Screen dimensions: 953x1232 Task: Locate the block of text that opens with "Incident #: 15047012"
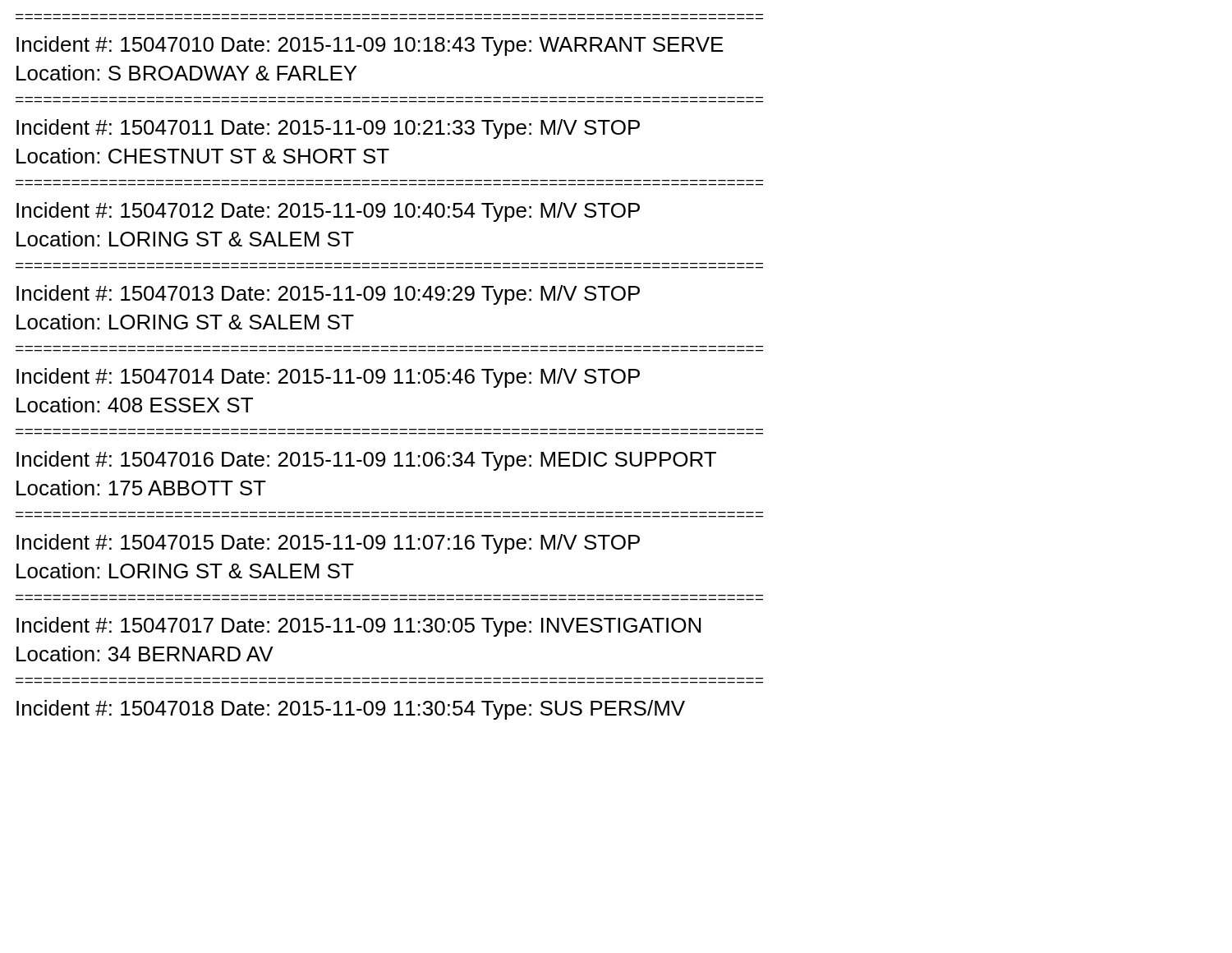click(x=616, y=225)
